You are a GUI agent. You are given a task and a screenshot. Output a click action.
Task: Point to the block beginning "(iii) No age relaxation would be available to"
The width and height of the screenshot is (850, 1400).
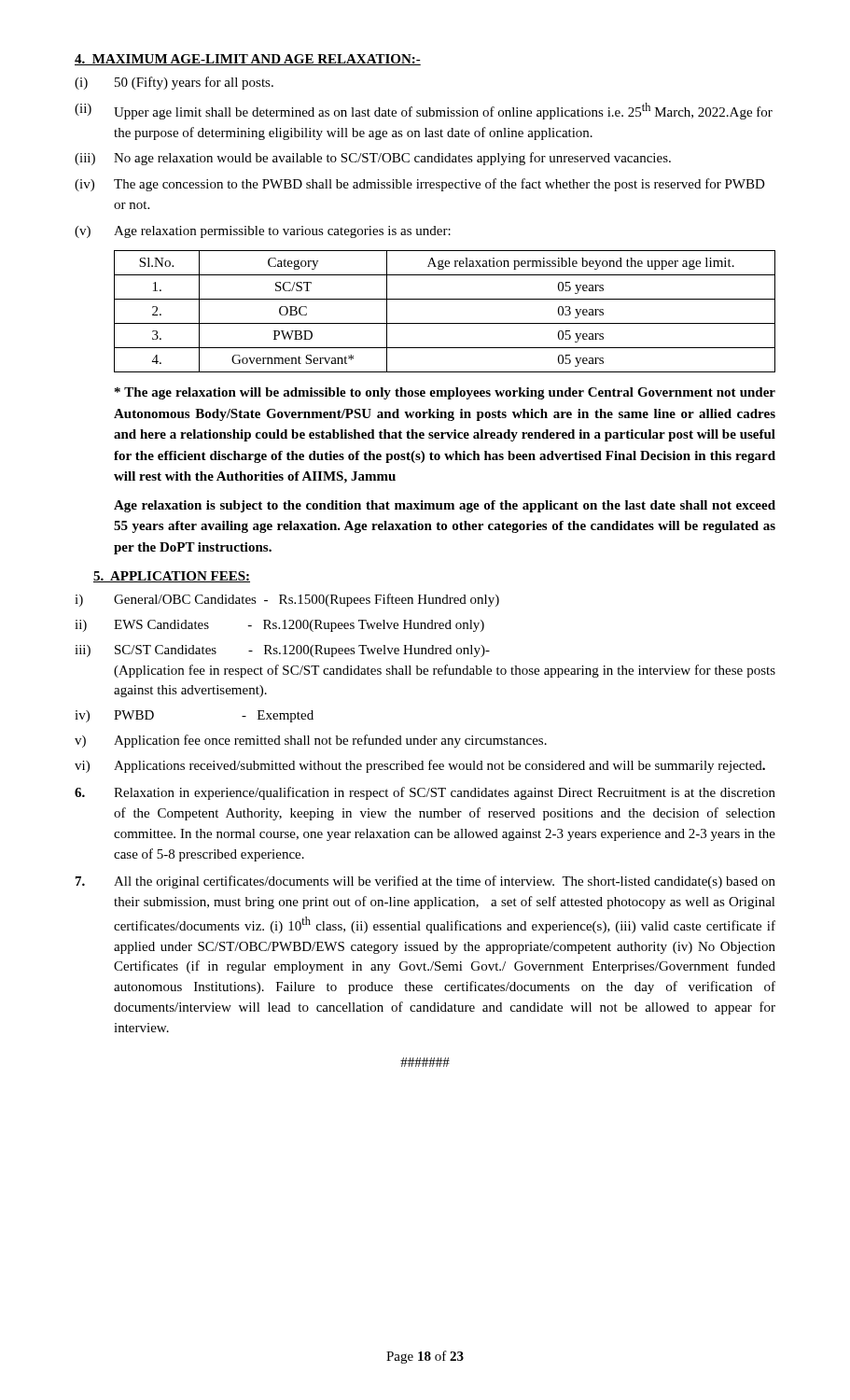click(x=425, y=159)
